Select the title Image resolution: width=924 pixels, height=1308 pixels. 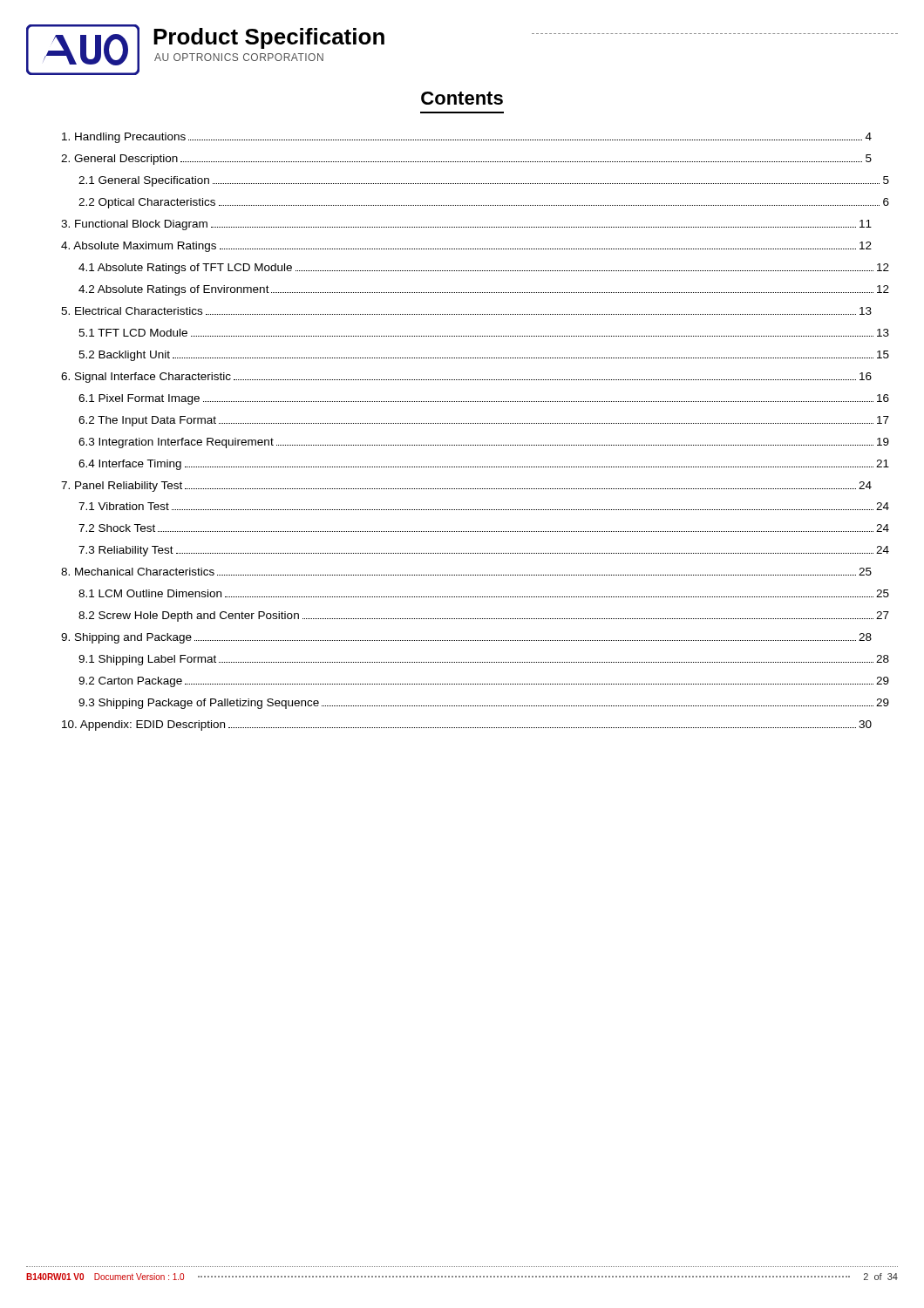pyautogui.click(x=462, y=100)
